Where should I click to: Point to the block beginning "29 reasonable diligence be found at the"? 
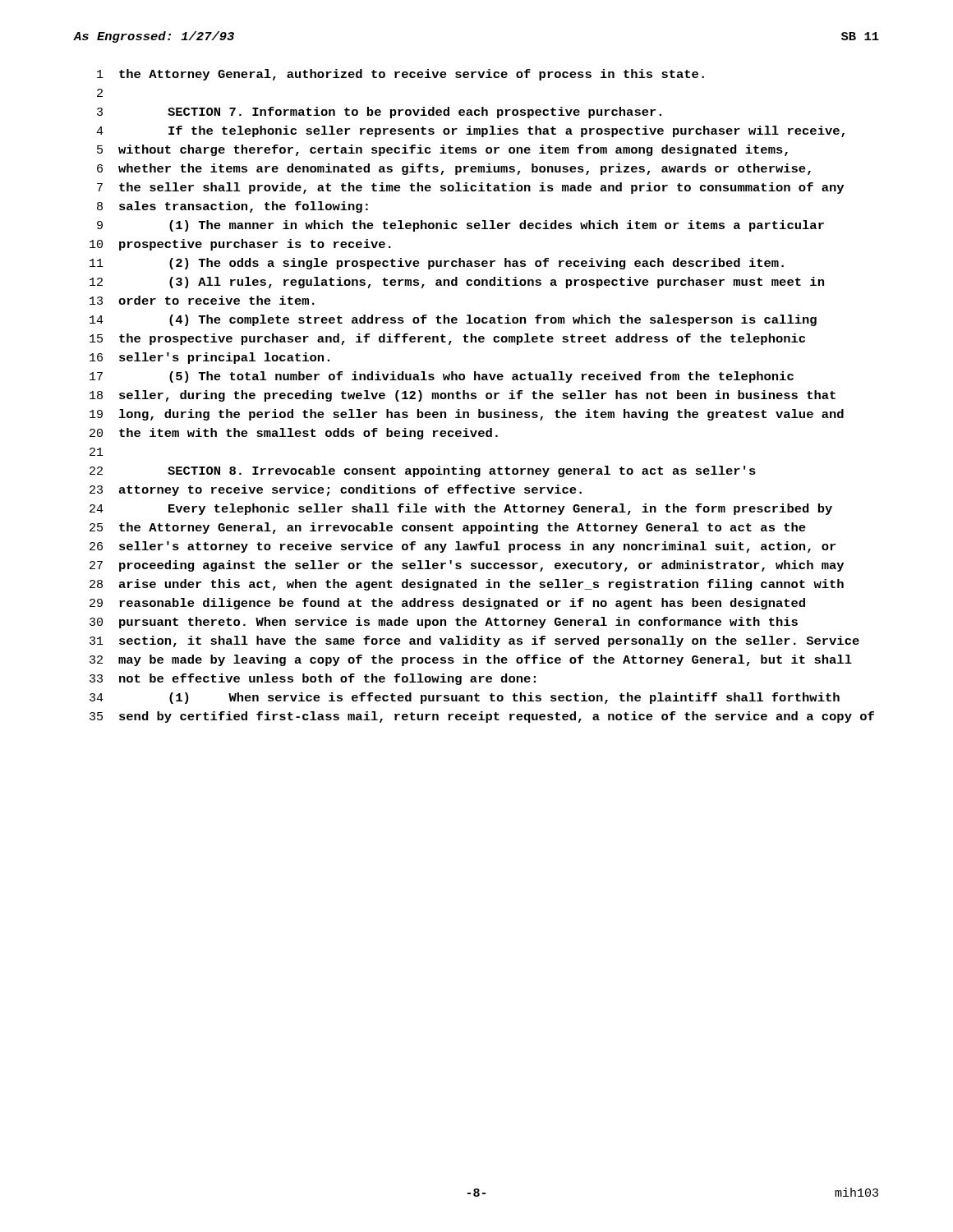(476, 604)
